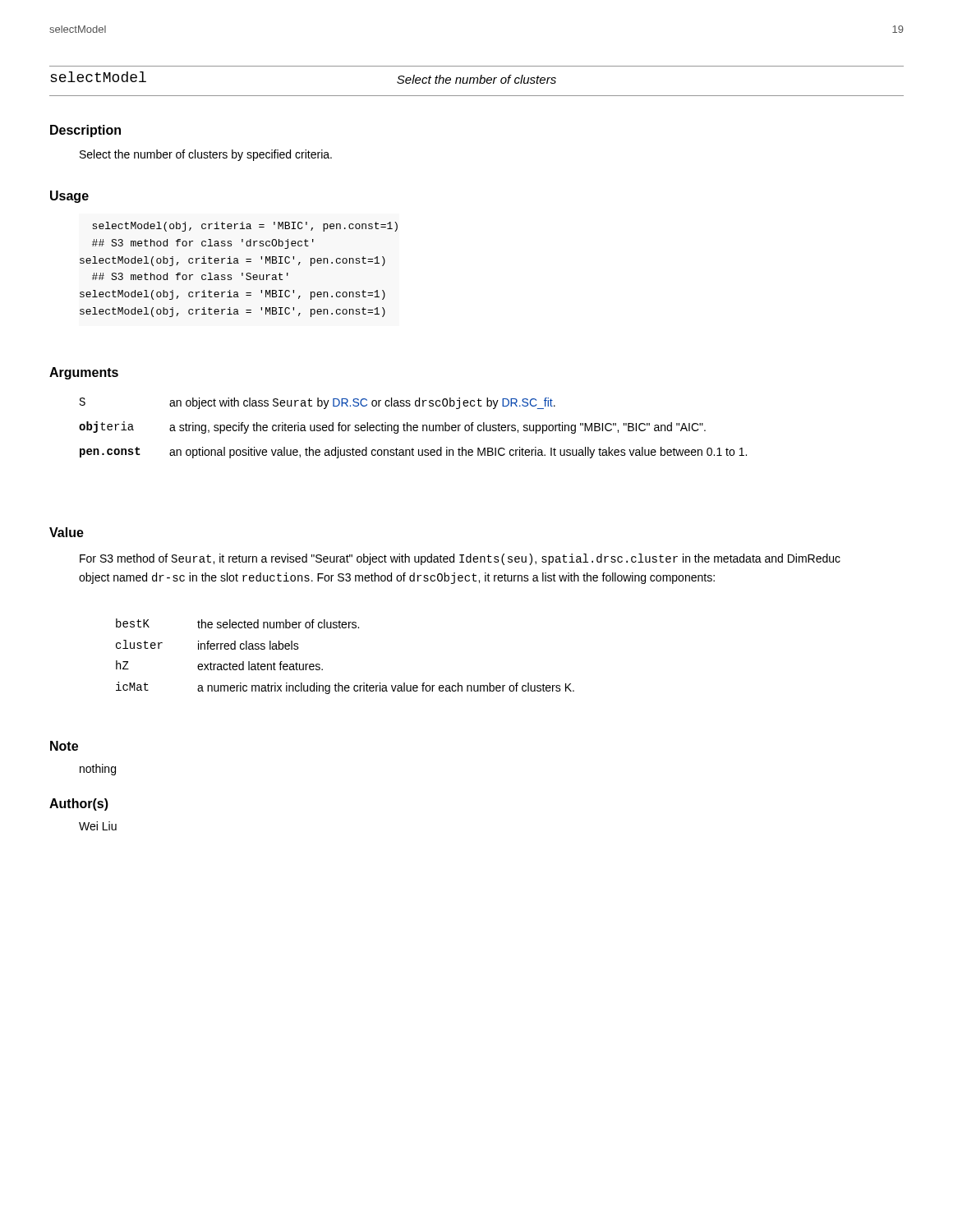
Task: Point to the element starting "Wei Liu"
Action: 98,826
